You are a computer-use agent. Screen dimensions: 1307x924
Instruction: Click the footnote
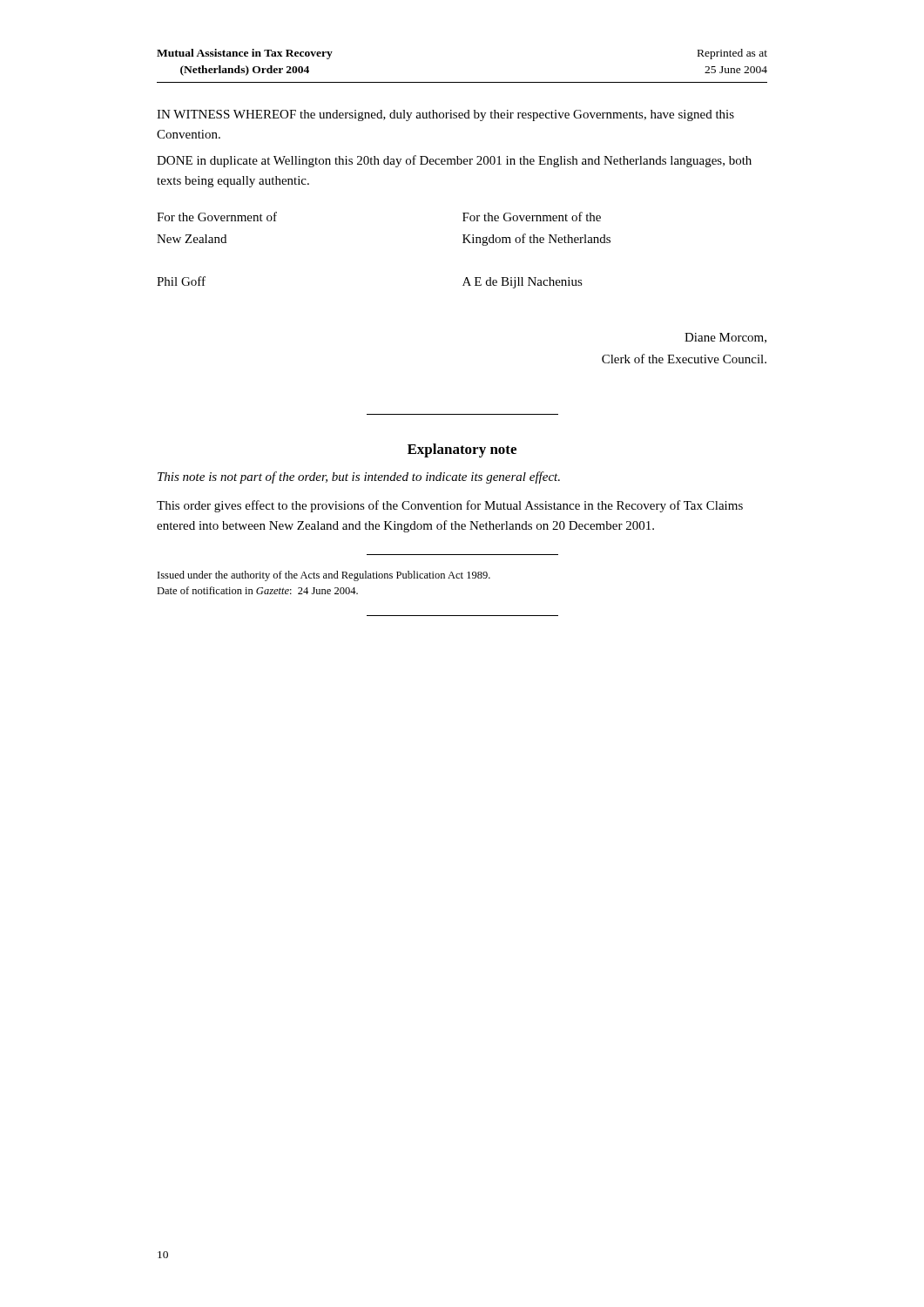click(324, 583)
